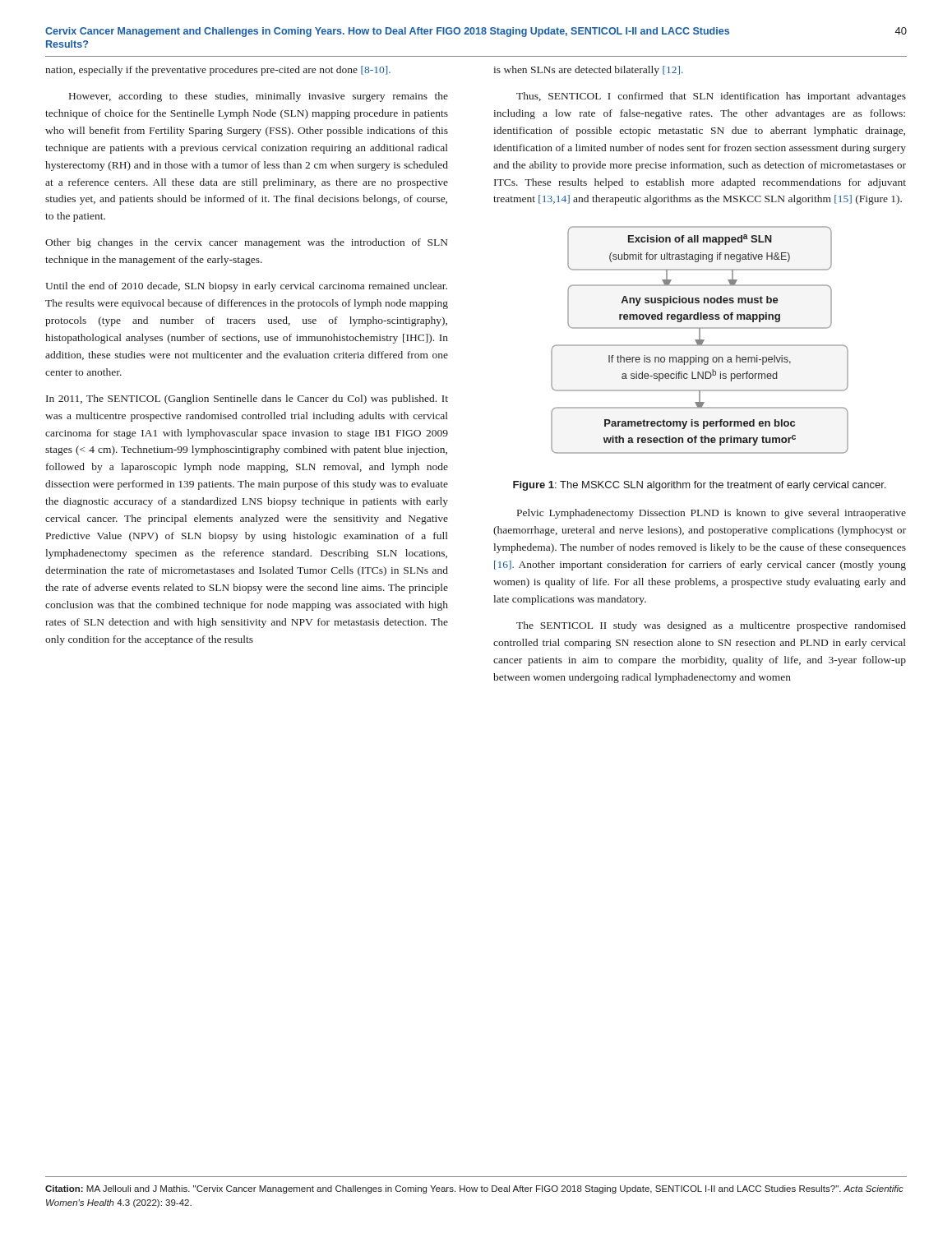Select the flowchart

700,348
